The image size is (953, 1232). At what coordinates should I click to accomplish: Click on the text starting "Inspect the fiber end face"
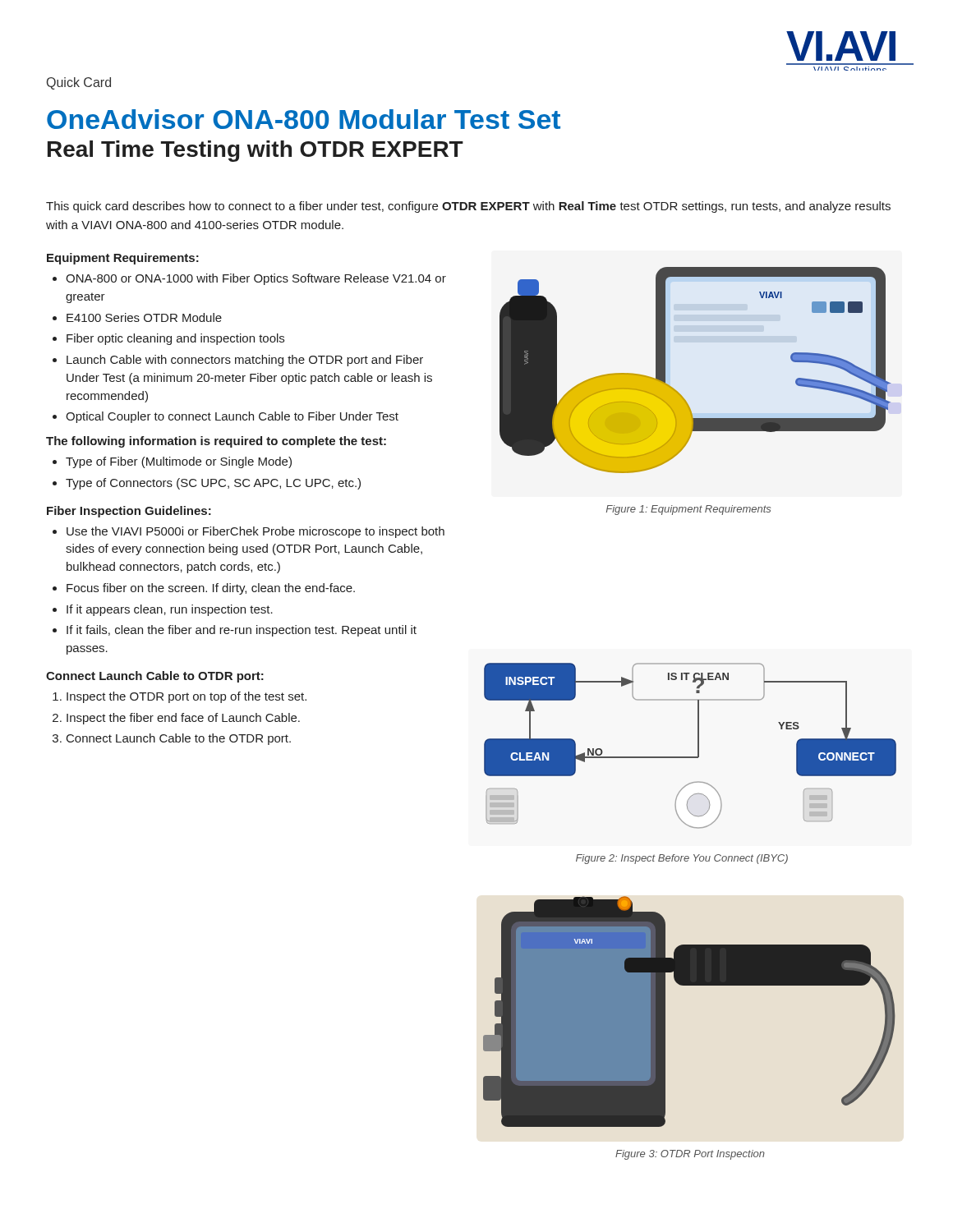coord(183,717)
